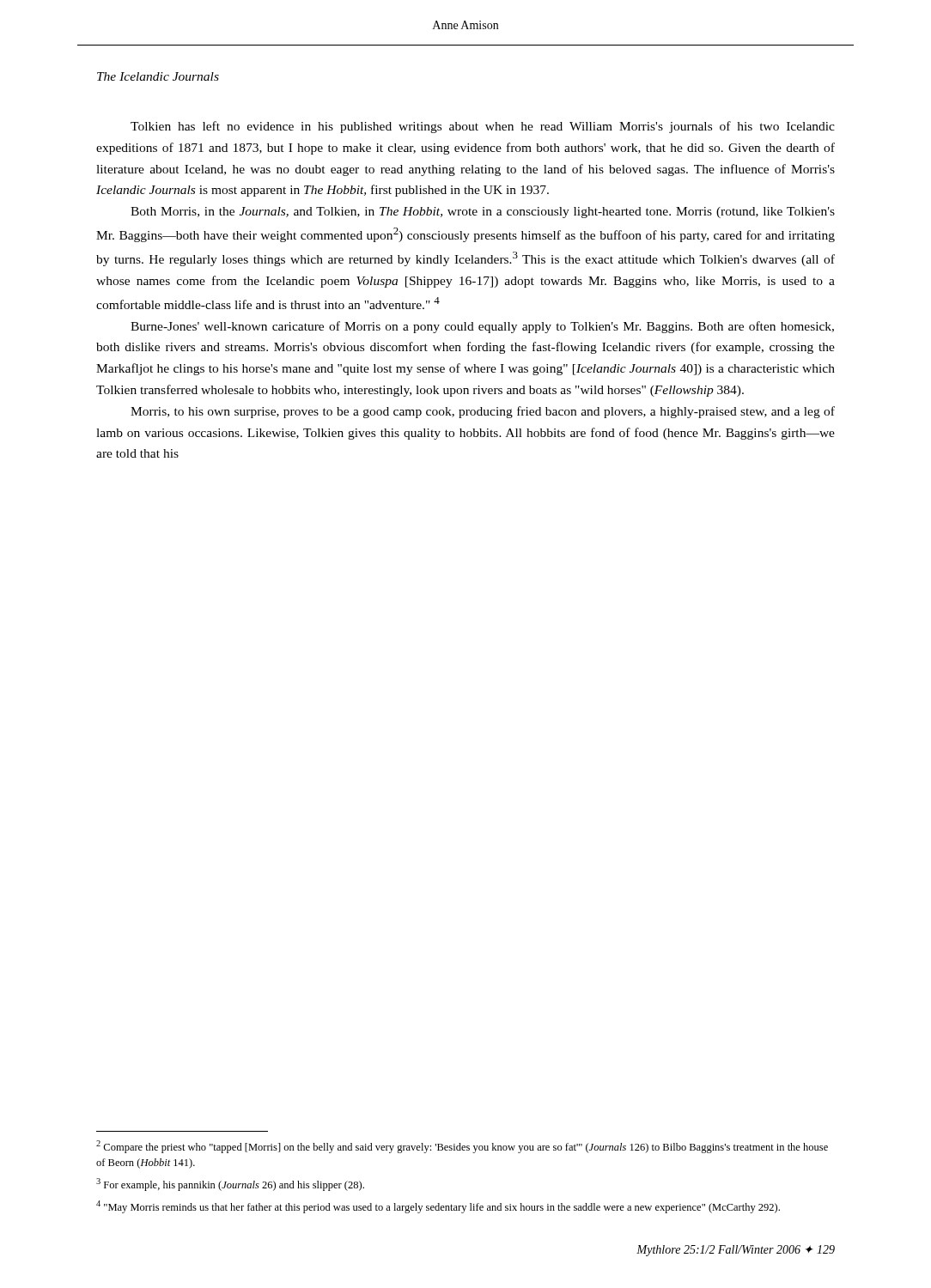Point to the element starting "2 Compare the priest who "tapped [Morris]"
Screen dimensions: 1288x931
point(462,1154)
